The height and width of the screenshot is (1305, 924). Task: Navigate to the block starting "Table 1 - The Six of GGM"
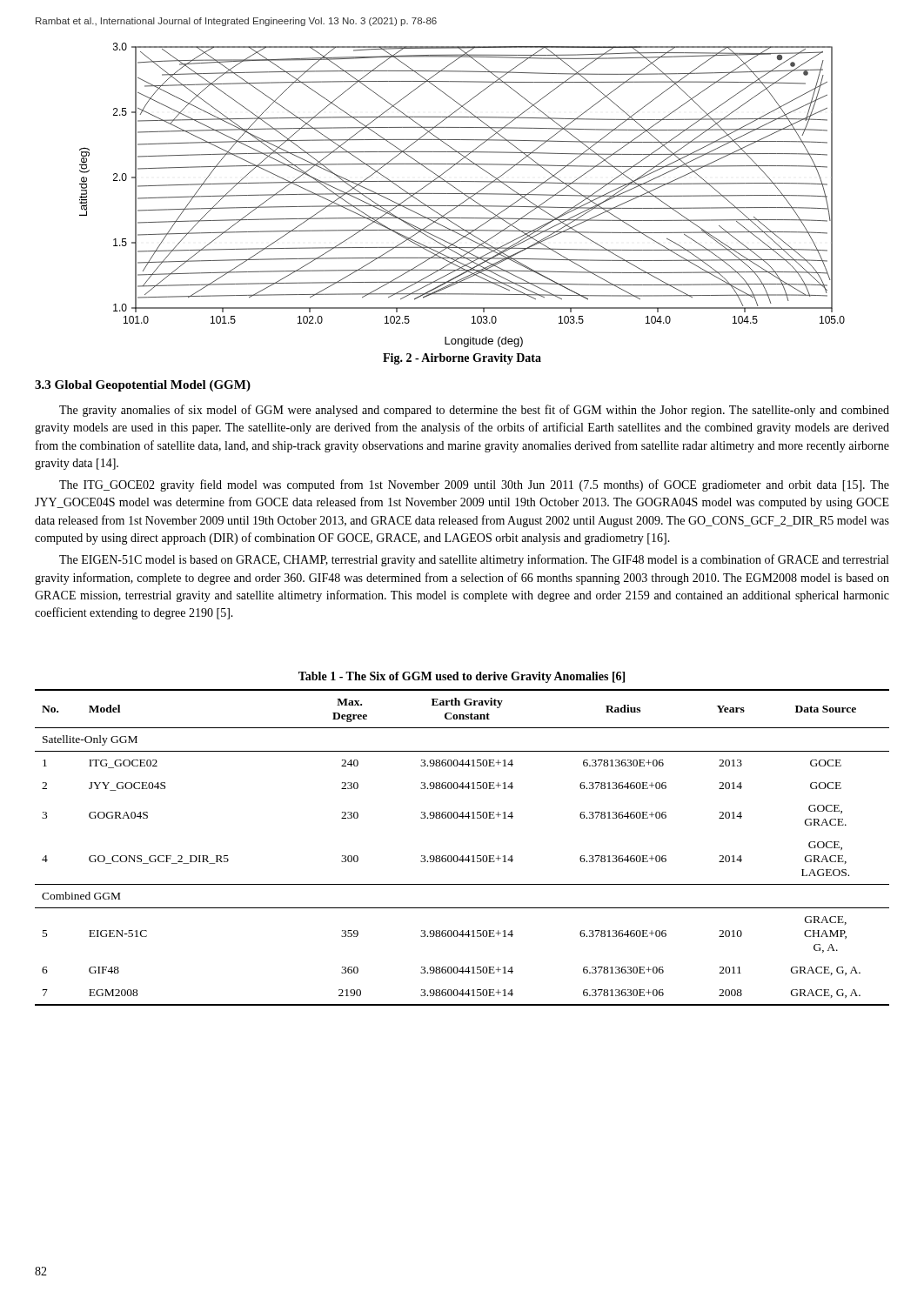(462, 676)
